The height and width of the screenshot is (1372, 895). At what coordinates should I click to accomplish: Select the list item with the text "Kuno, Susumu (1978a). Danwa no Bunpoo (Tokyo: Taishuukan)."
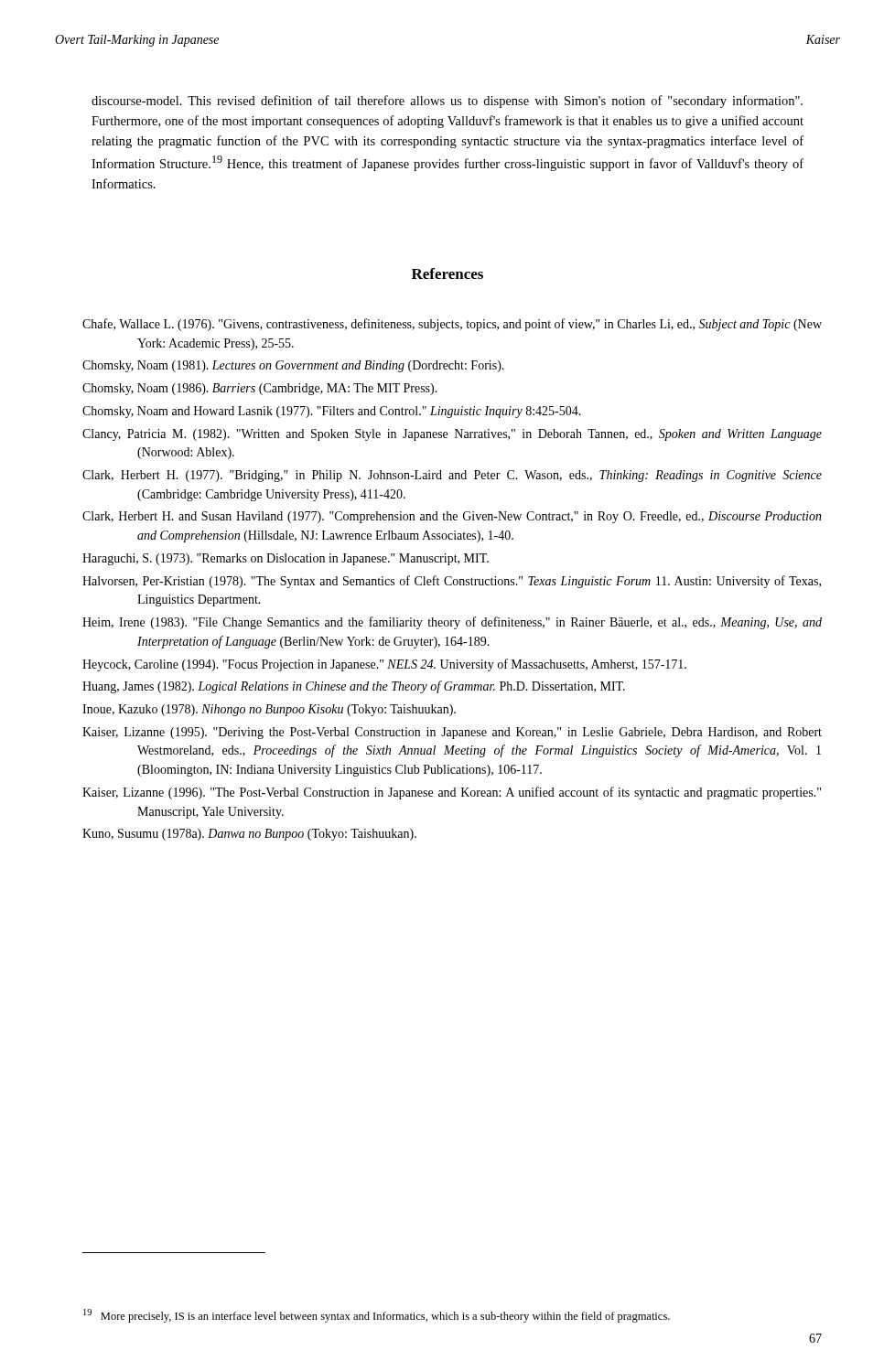coord(250,834)
